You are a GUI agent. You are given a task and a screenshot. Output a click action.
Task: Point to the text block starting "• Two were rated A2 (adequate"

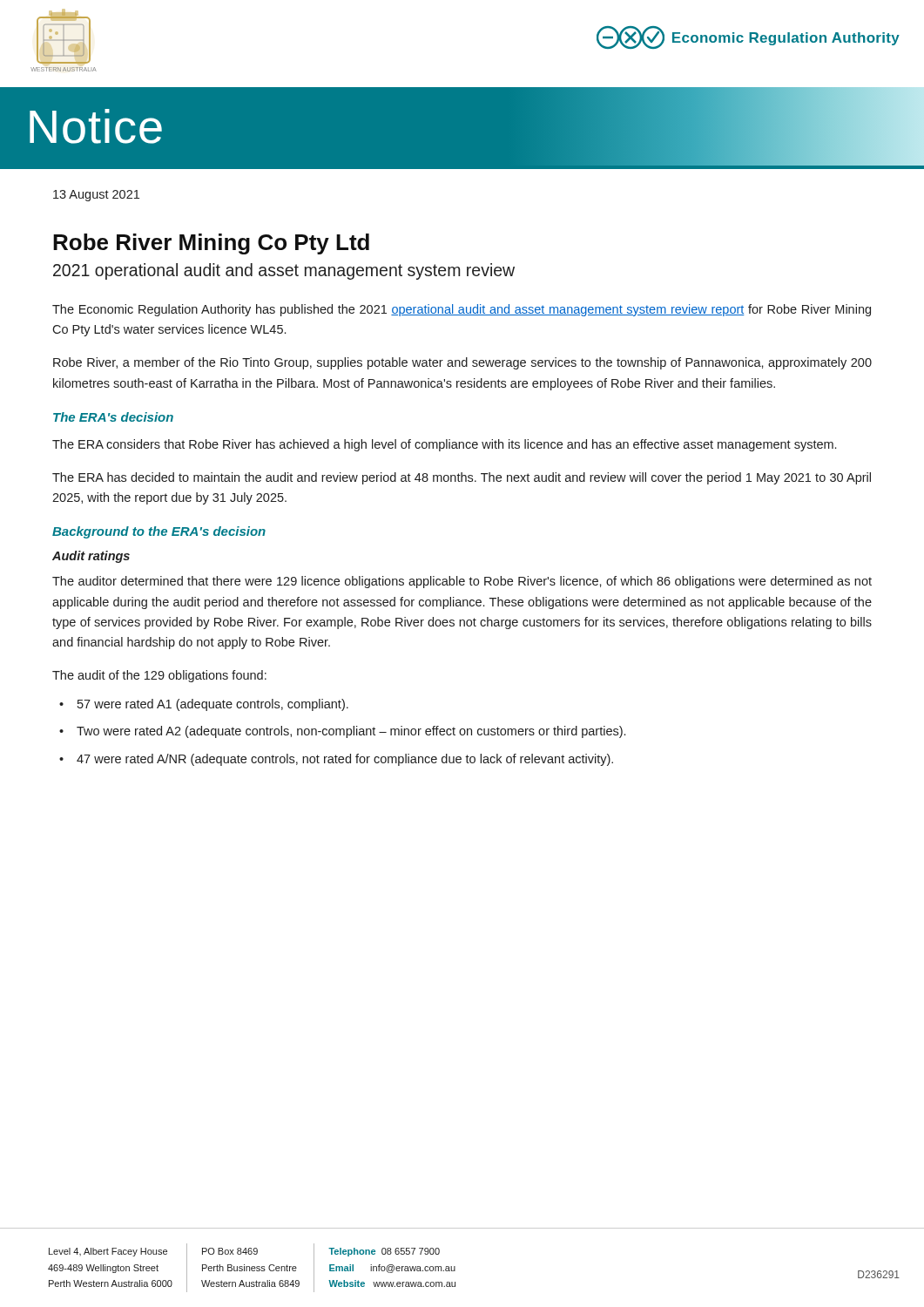tap(343, 732)
